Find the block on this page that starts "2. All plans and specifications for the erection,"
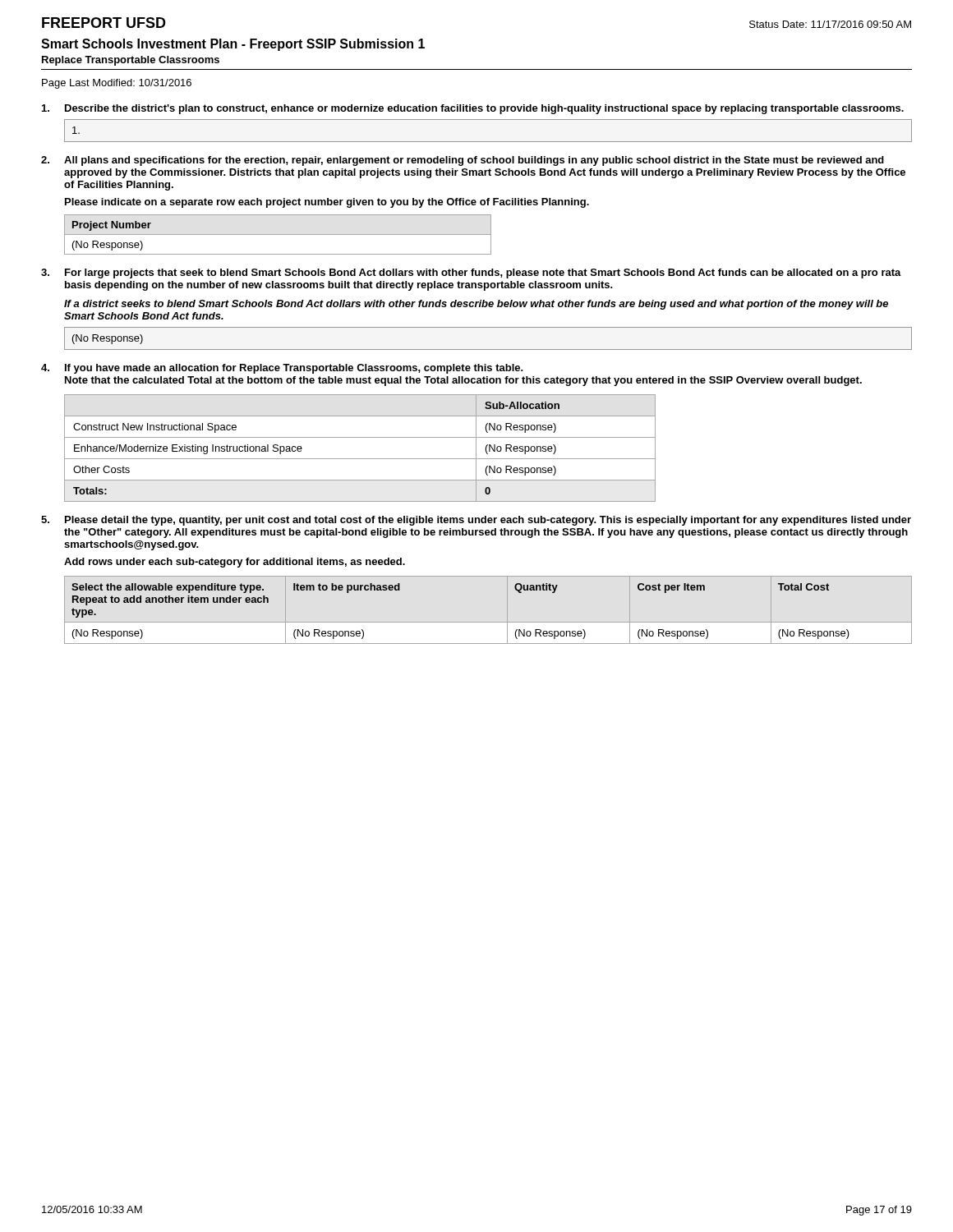This screenshot has height=1232, width=953. [x=476, y=204]
